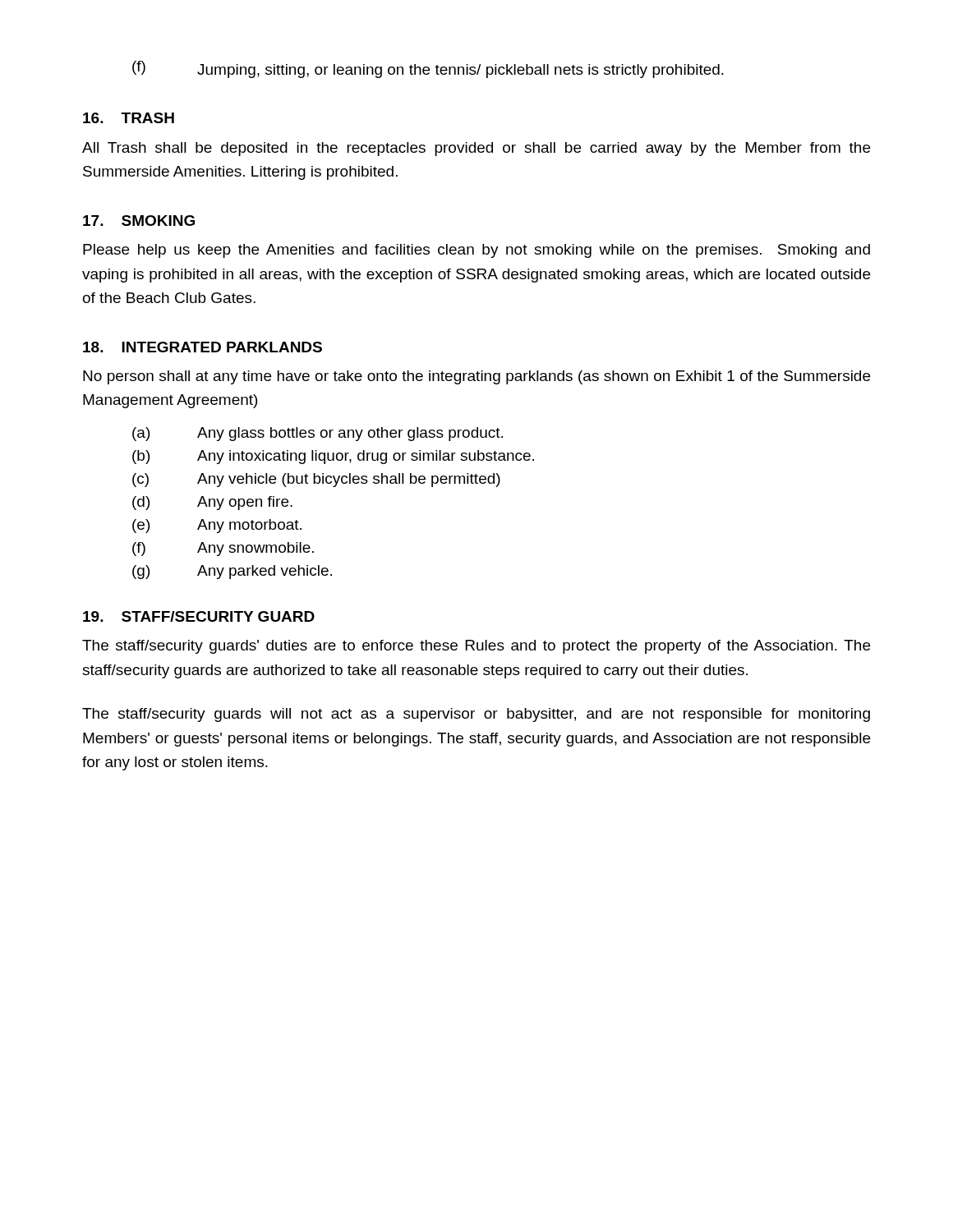Click the passage that begins "(g) Any parked"
The height and width of the screenshot is (1232, 953).
[x=232, y=572]
